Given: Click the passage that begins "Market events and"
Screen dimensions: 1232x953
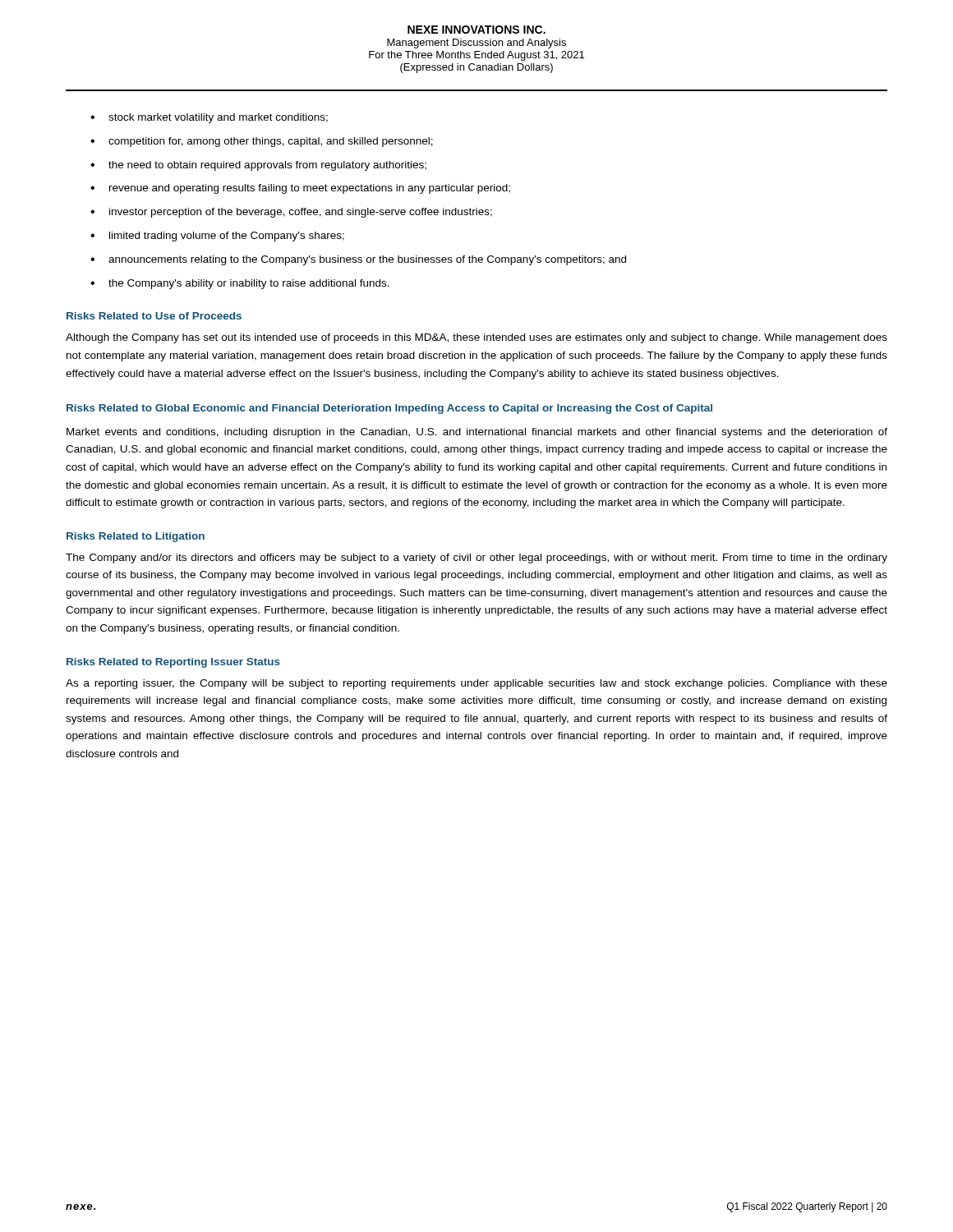Looking at the screenshot, I should [476, 467].
